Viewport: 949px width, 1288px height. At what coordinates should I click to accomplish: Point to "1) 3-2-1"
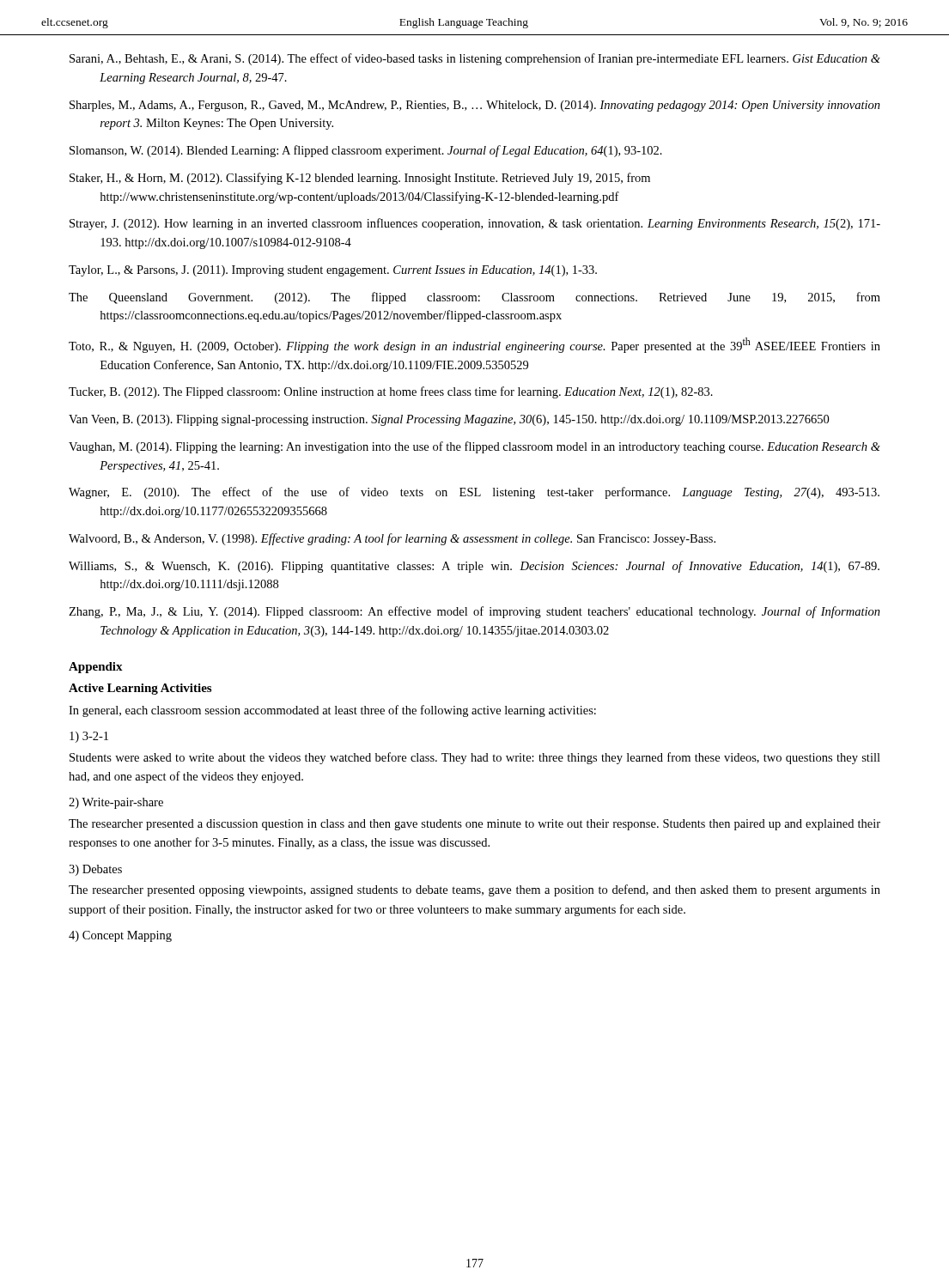pos(89,736)
